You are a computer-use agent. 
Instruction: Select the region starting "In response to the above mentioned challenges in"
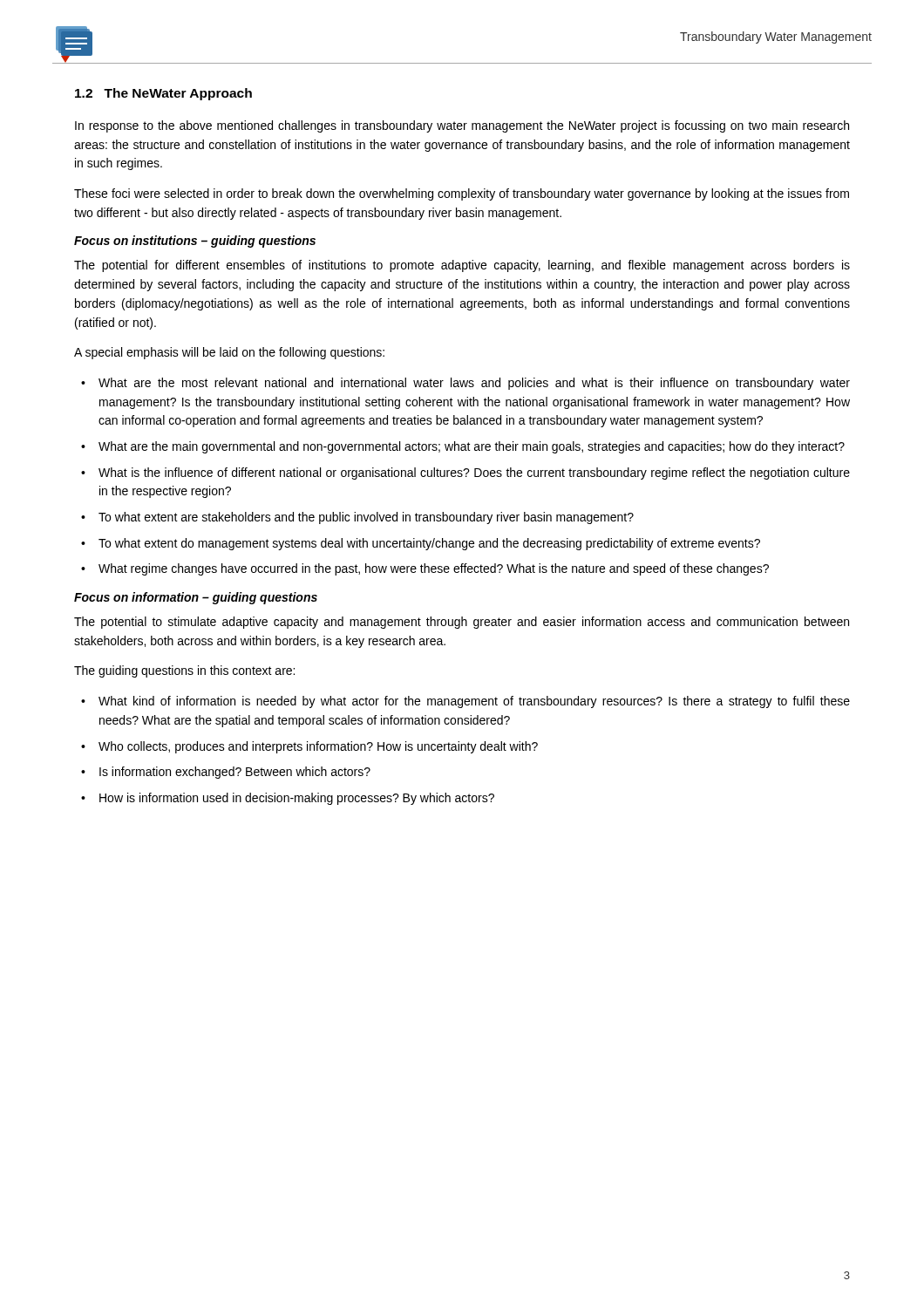[462, 144]
